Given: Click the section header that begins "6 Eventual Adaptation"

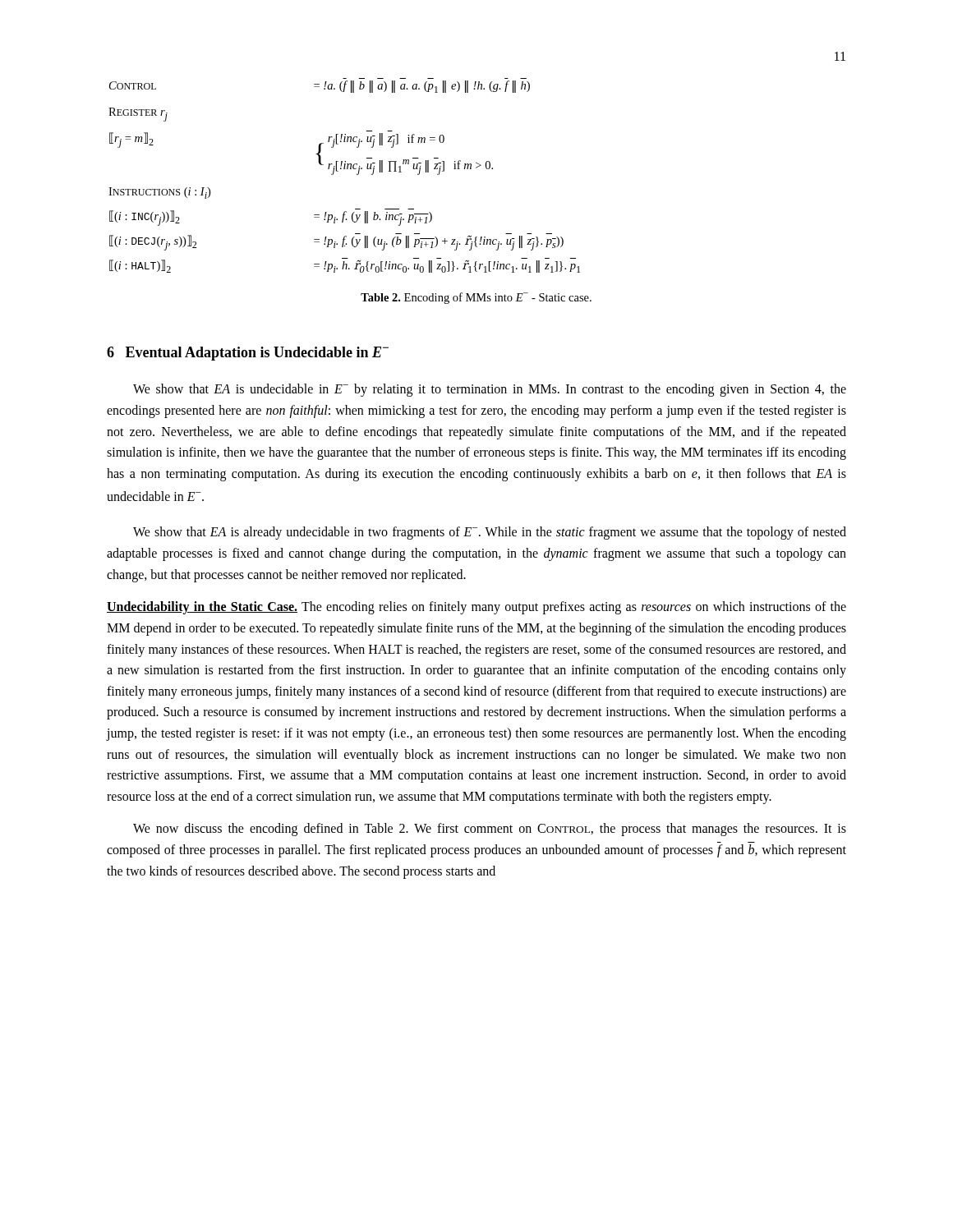Looking at the screenshot, I should pos(248,351).
